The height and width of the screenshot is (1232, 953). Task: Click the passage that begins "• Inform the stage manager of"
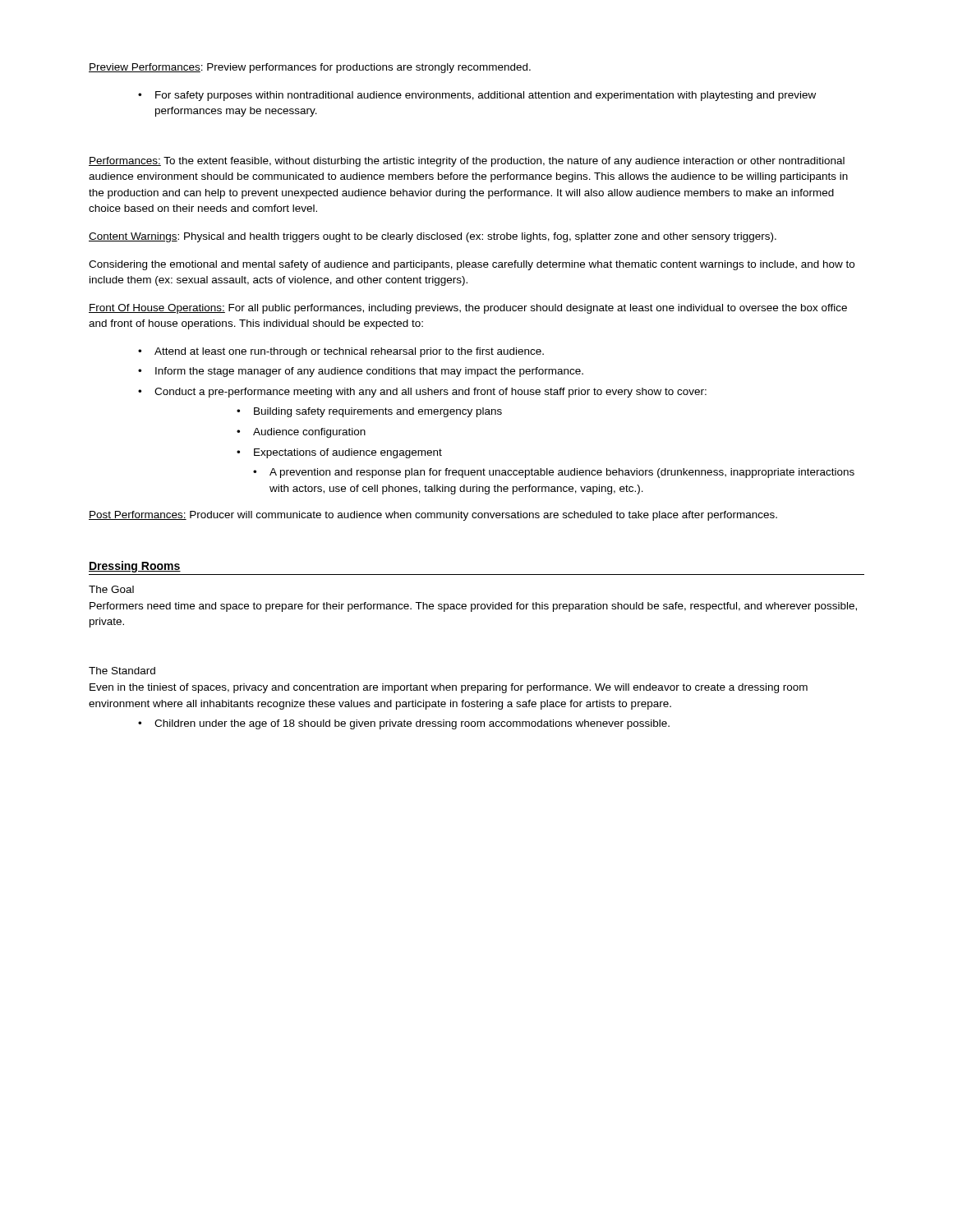click(x=361, y=371)
